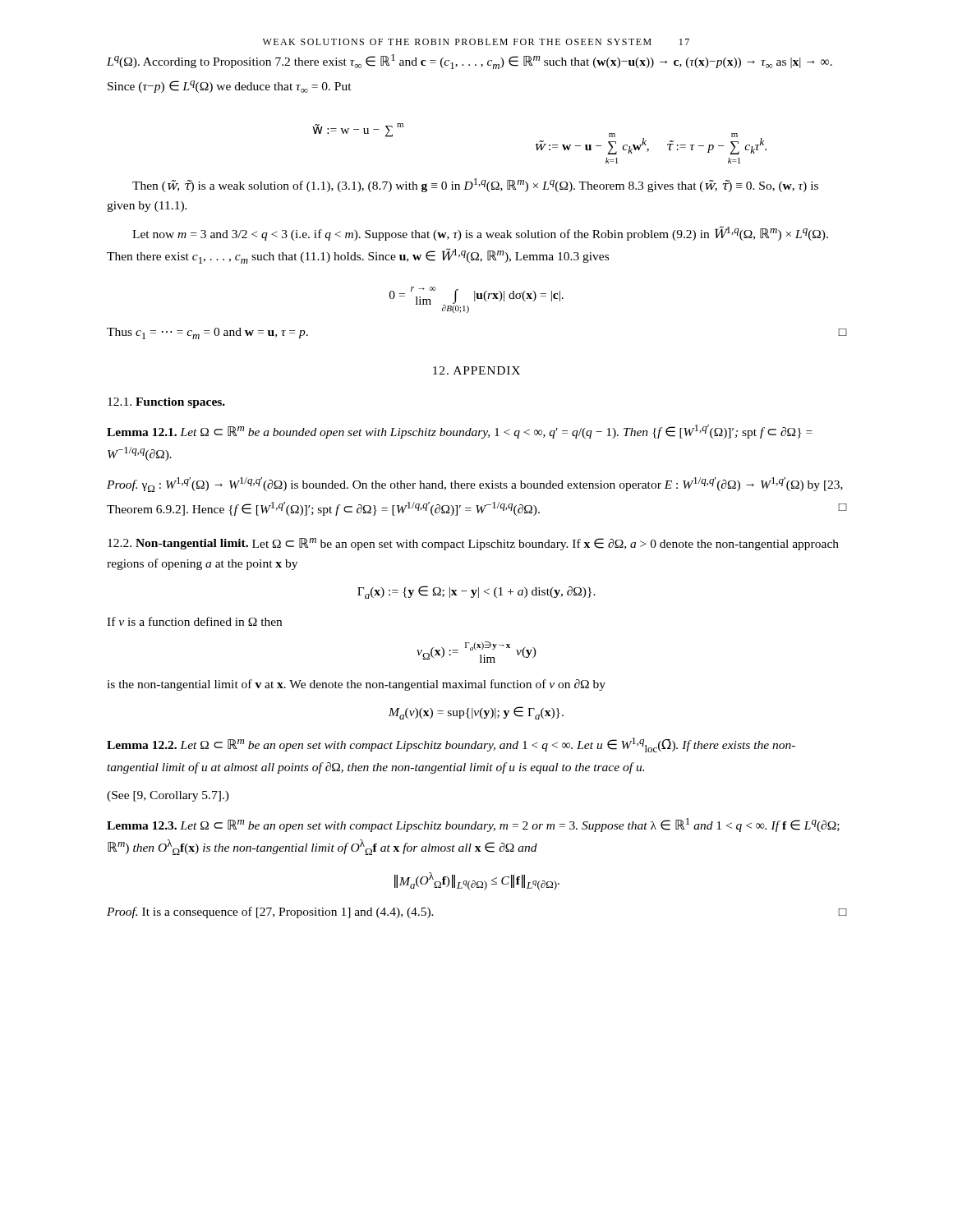Image resolution: width=953 pixels, height=1232 pixels.
Task: Click on the section header with the text "12. Appendix"
Action: (476, 370)
